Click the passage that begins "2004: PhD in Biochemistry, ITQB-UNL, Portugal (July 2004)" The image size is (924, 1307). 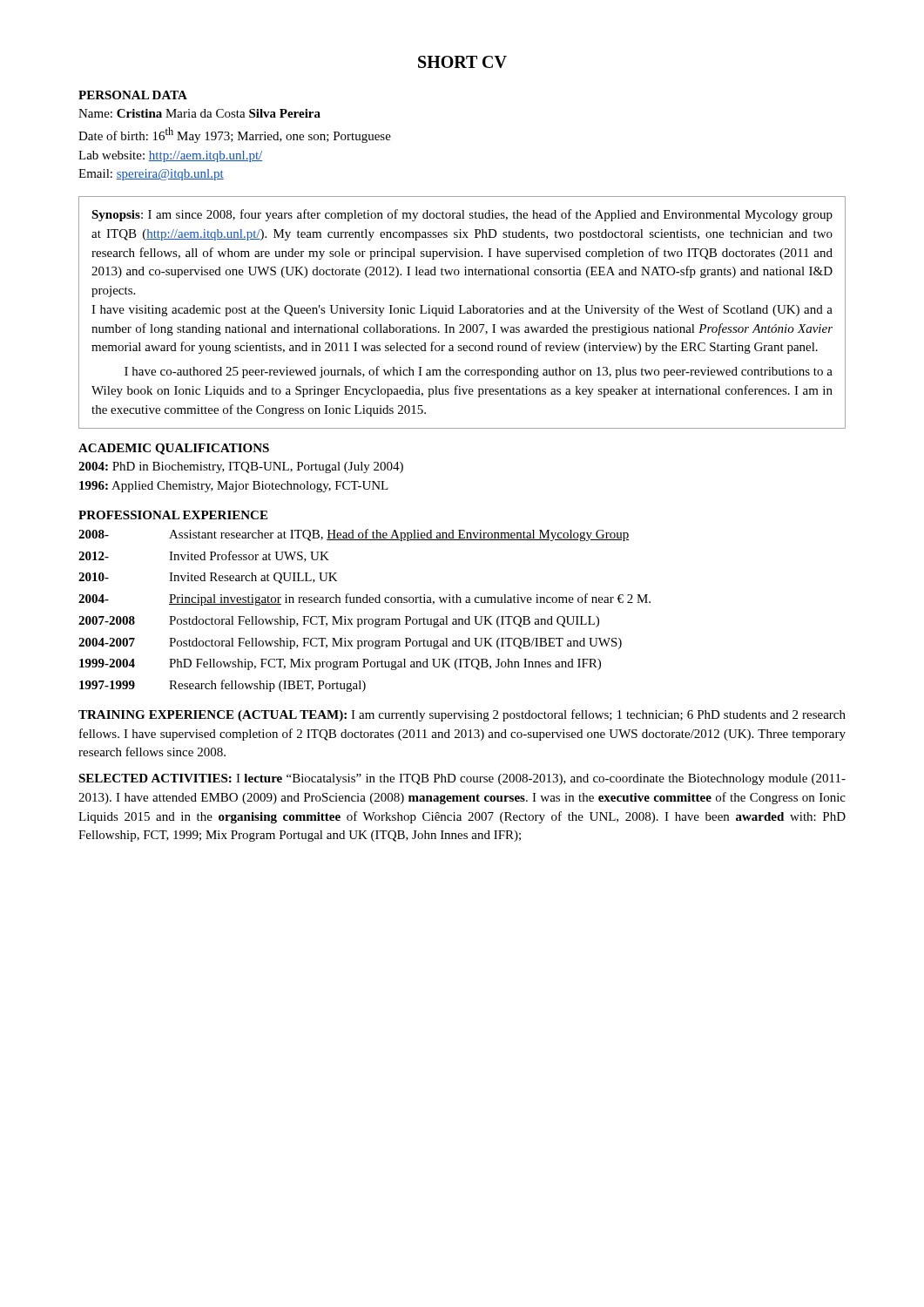tap(241, 476)
